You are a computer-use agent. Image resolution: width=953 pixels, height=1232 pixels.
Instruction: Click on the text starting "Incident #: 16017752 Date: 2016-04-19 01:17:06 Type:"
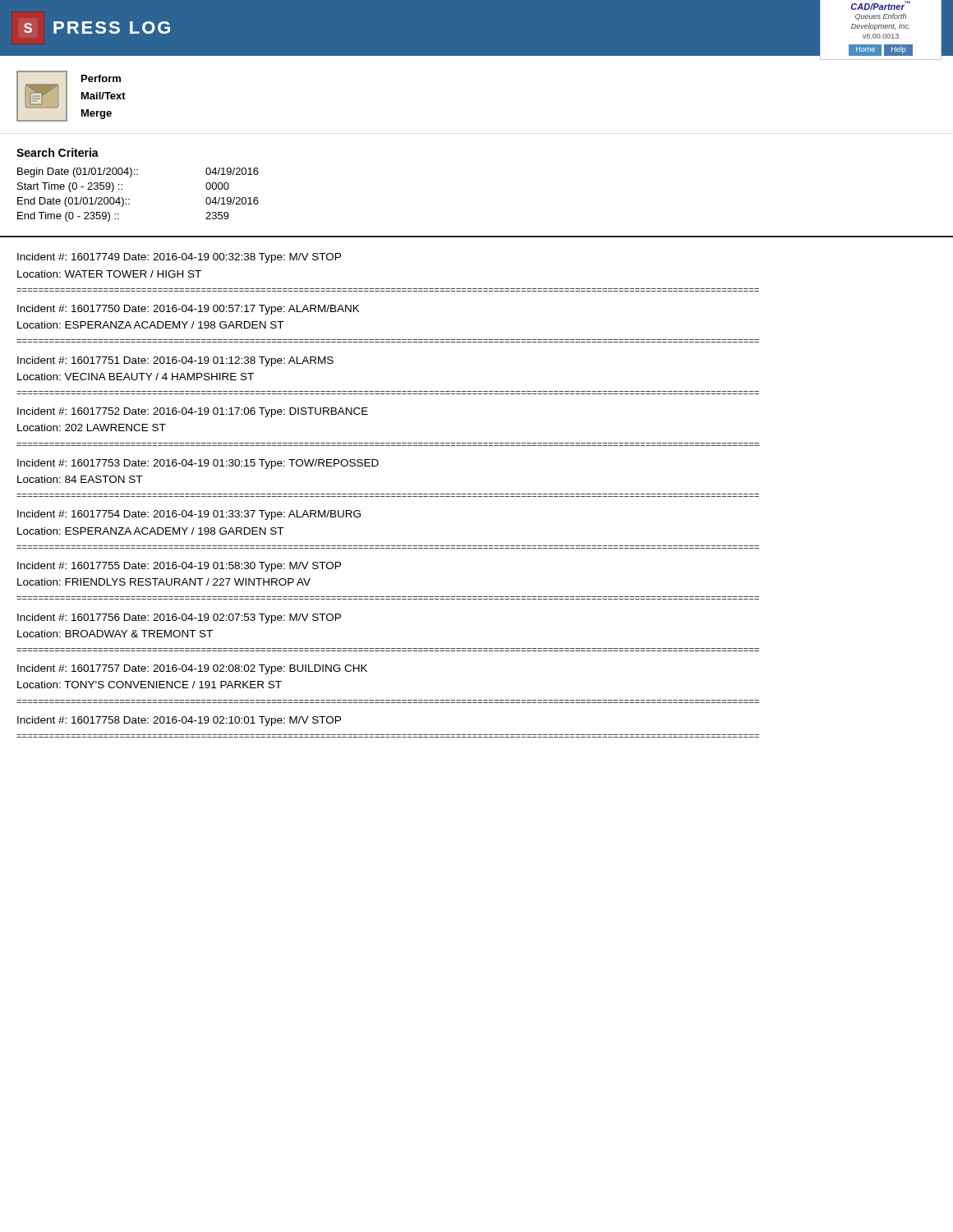[x=192, y=420]
